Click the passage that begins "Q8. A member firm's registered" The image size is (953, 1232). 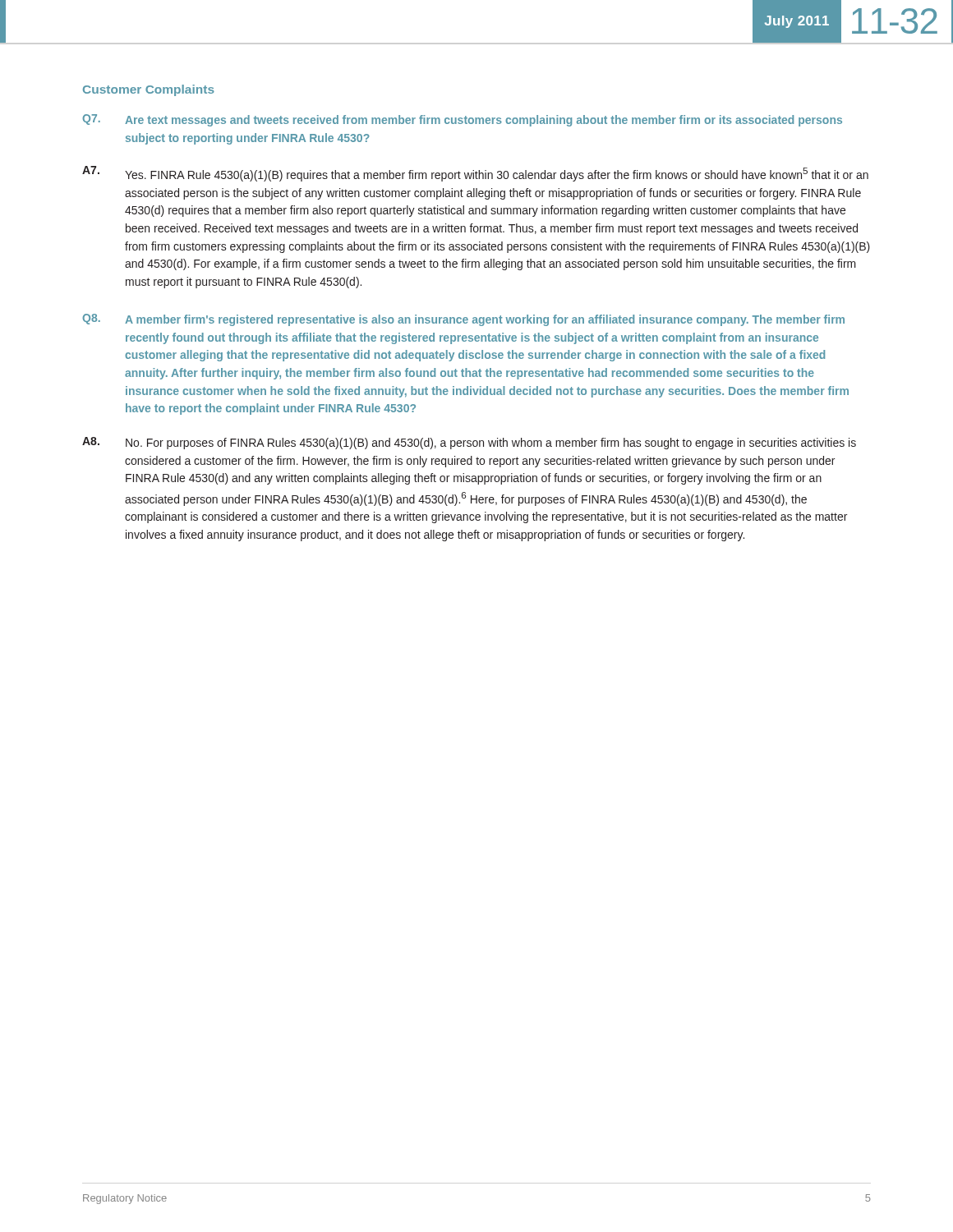tap(476, 365)
